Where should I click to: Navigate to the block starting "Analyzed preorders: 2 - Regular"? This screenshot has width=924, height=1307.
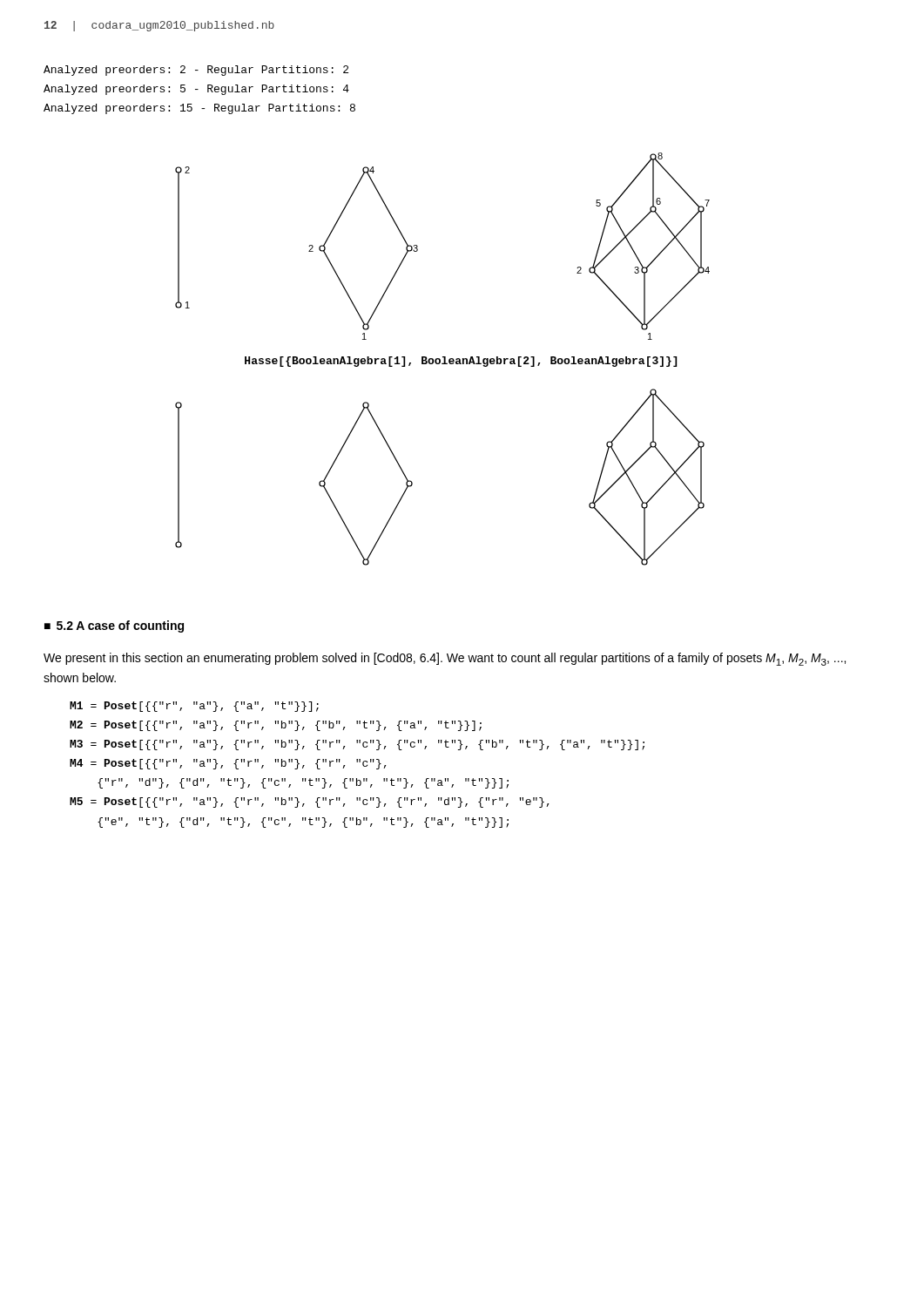200,90
